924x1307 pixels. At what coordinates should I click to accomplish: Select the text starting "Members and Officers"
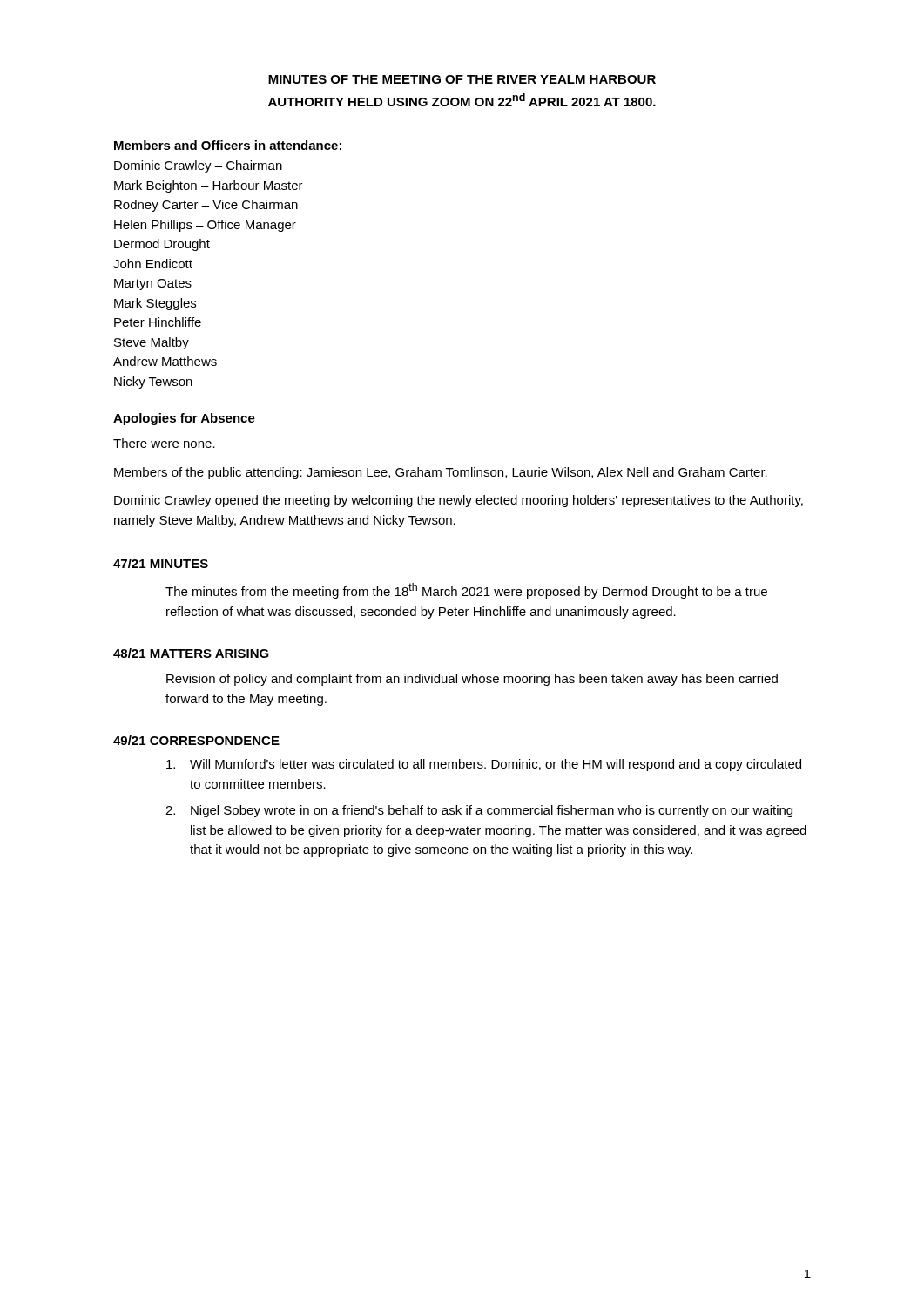point(228,145)
